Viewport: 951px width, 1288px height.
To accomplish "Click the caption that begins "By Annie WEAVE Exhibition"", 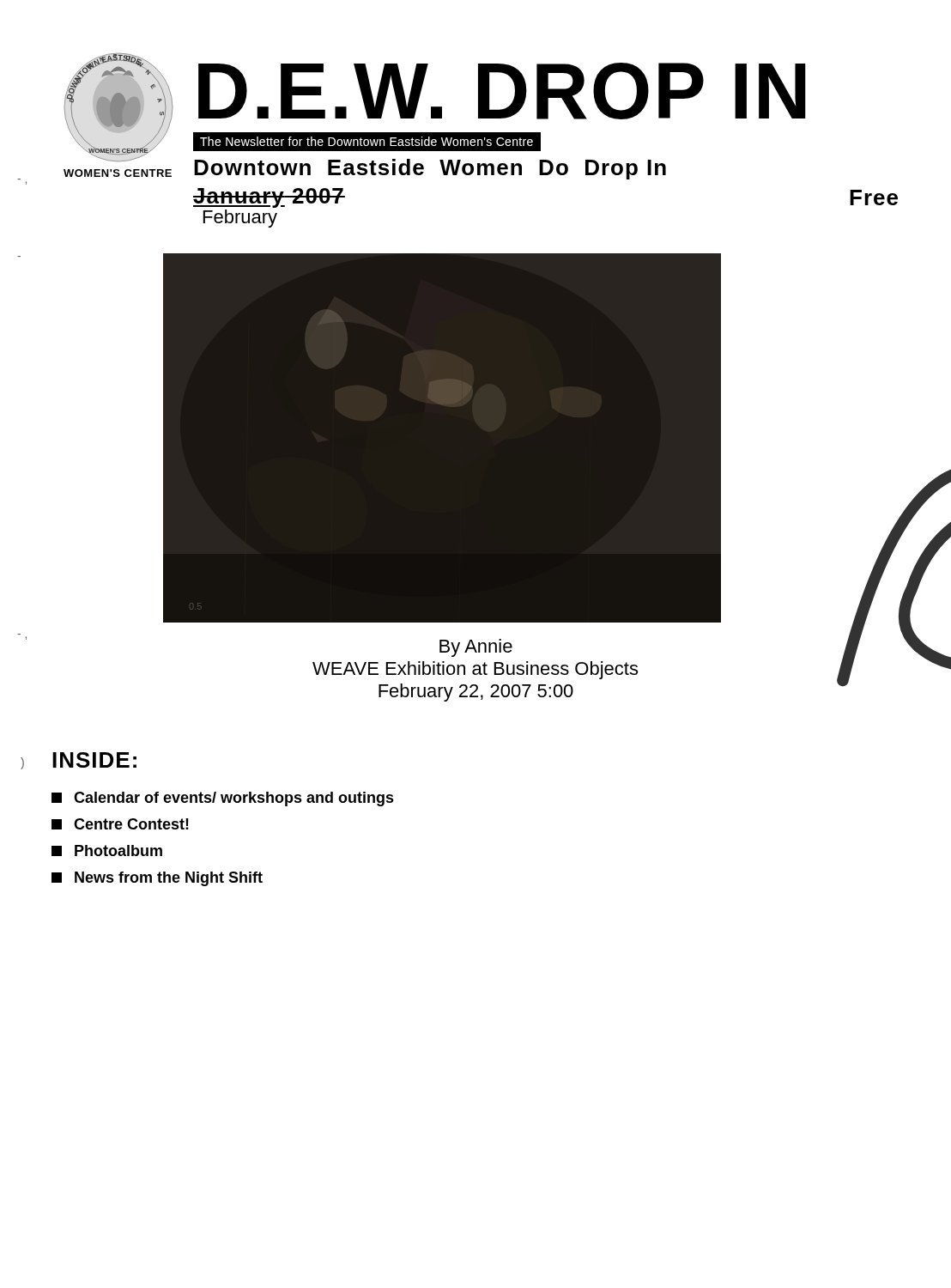I will [476, 669].
